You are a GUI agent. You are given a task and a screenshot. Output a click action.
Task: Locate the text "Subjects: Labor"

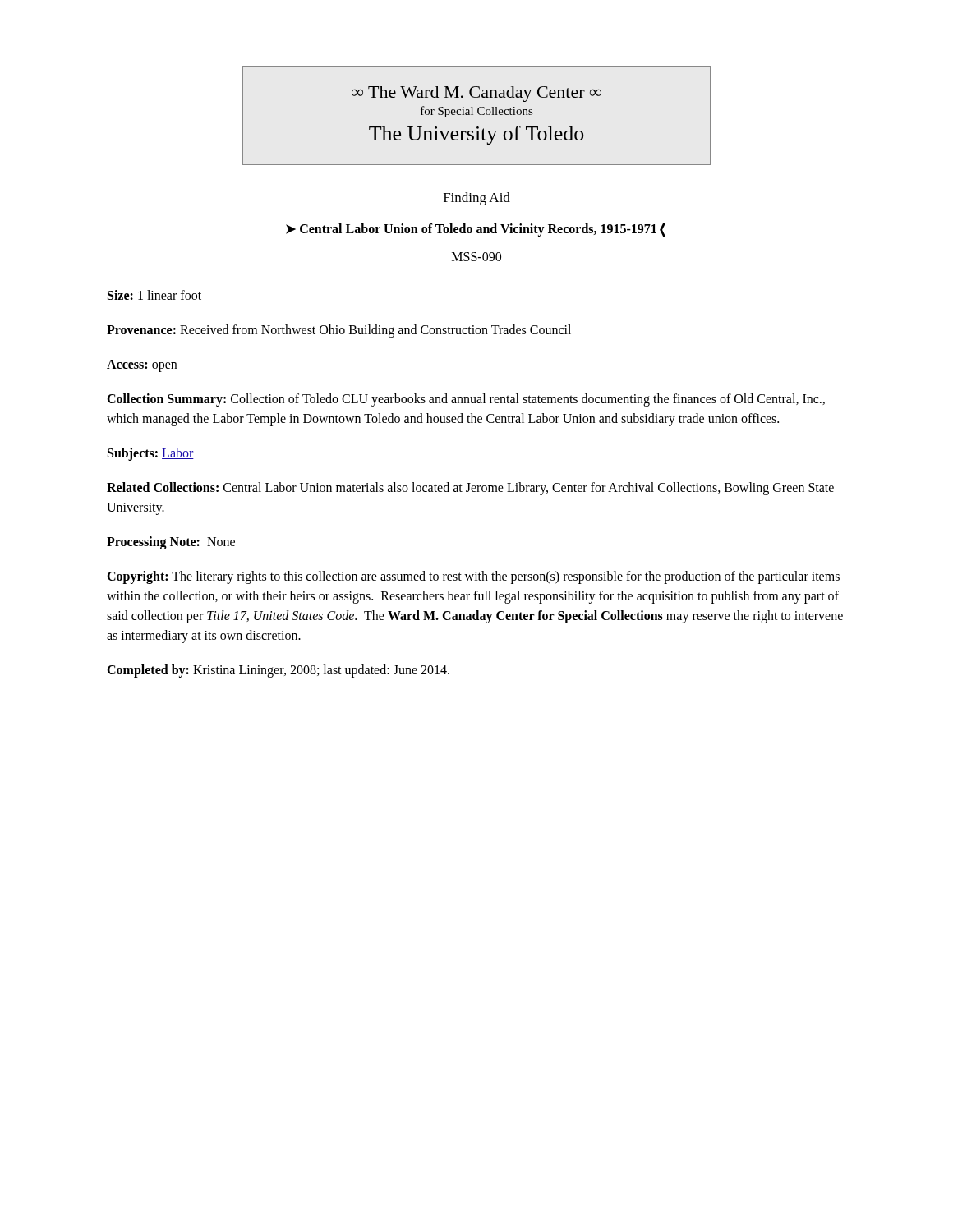click(x=150, y=453)
